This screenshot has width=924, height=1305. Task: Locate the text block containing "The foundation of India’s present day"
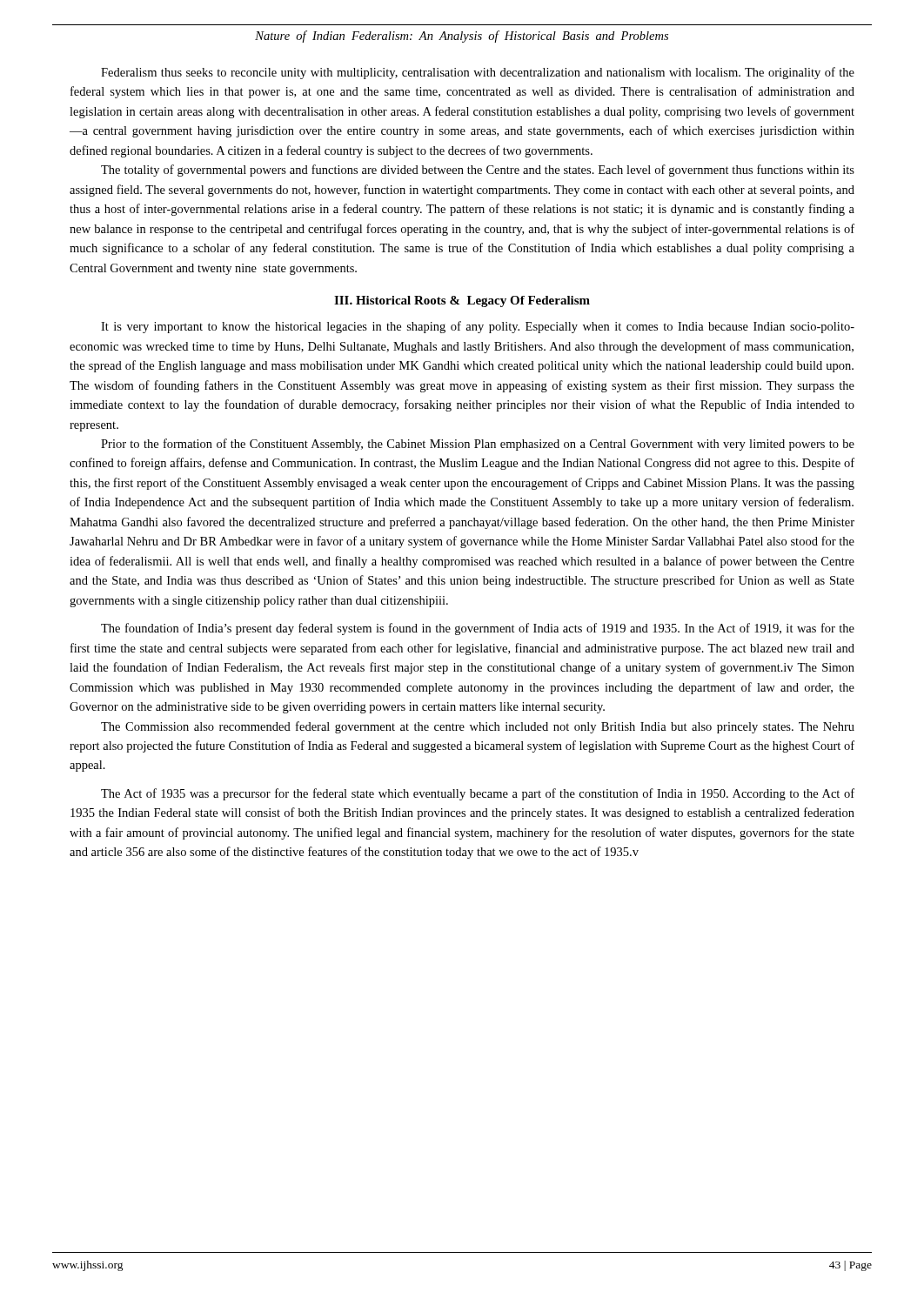coord(462,668)
